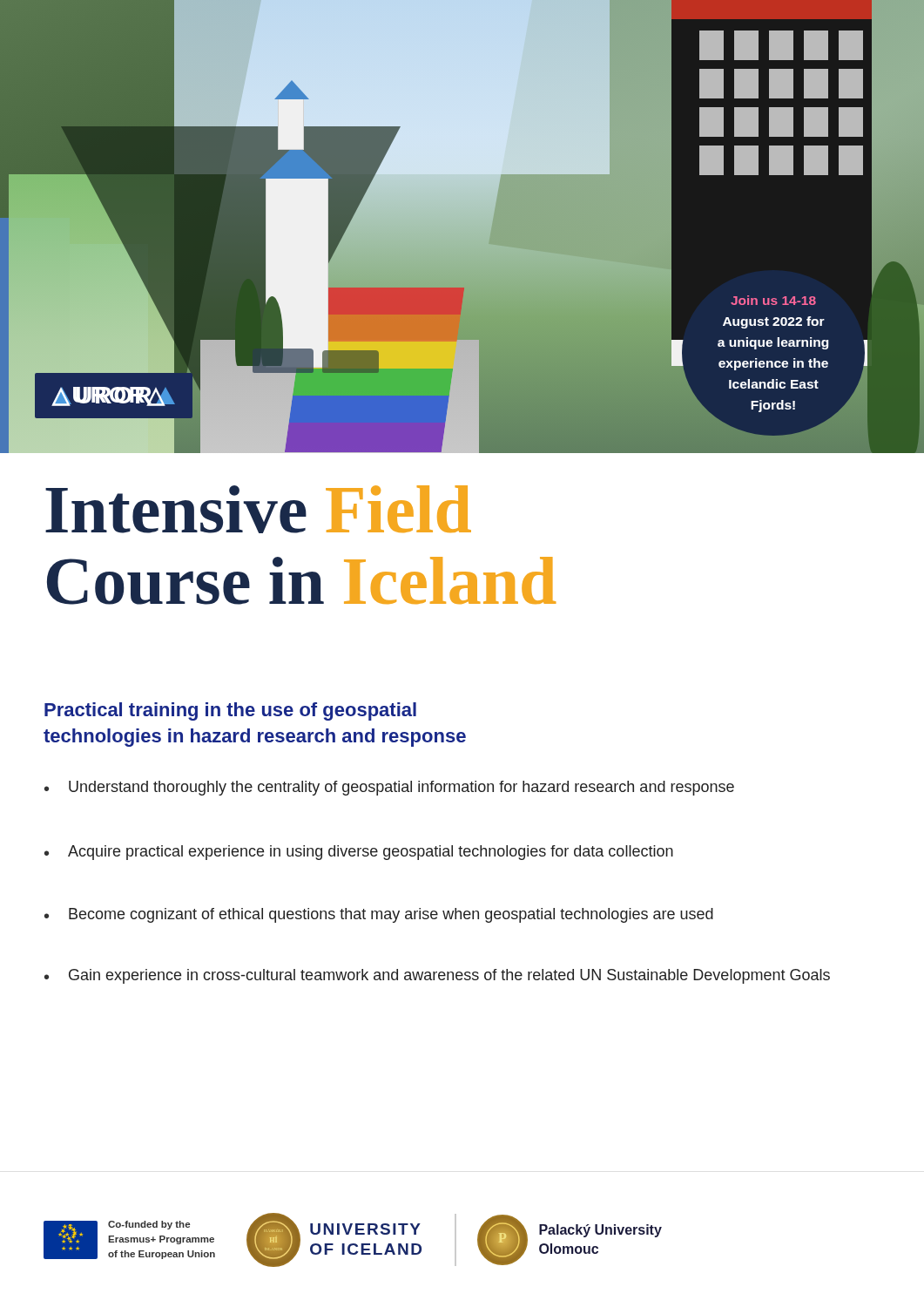This screenshot has width=924, height=1307.
Task: Click the passage that begins "• Acquire practical experience in using"
Action: 359,853
